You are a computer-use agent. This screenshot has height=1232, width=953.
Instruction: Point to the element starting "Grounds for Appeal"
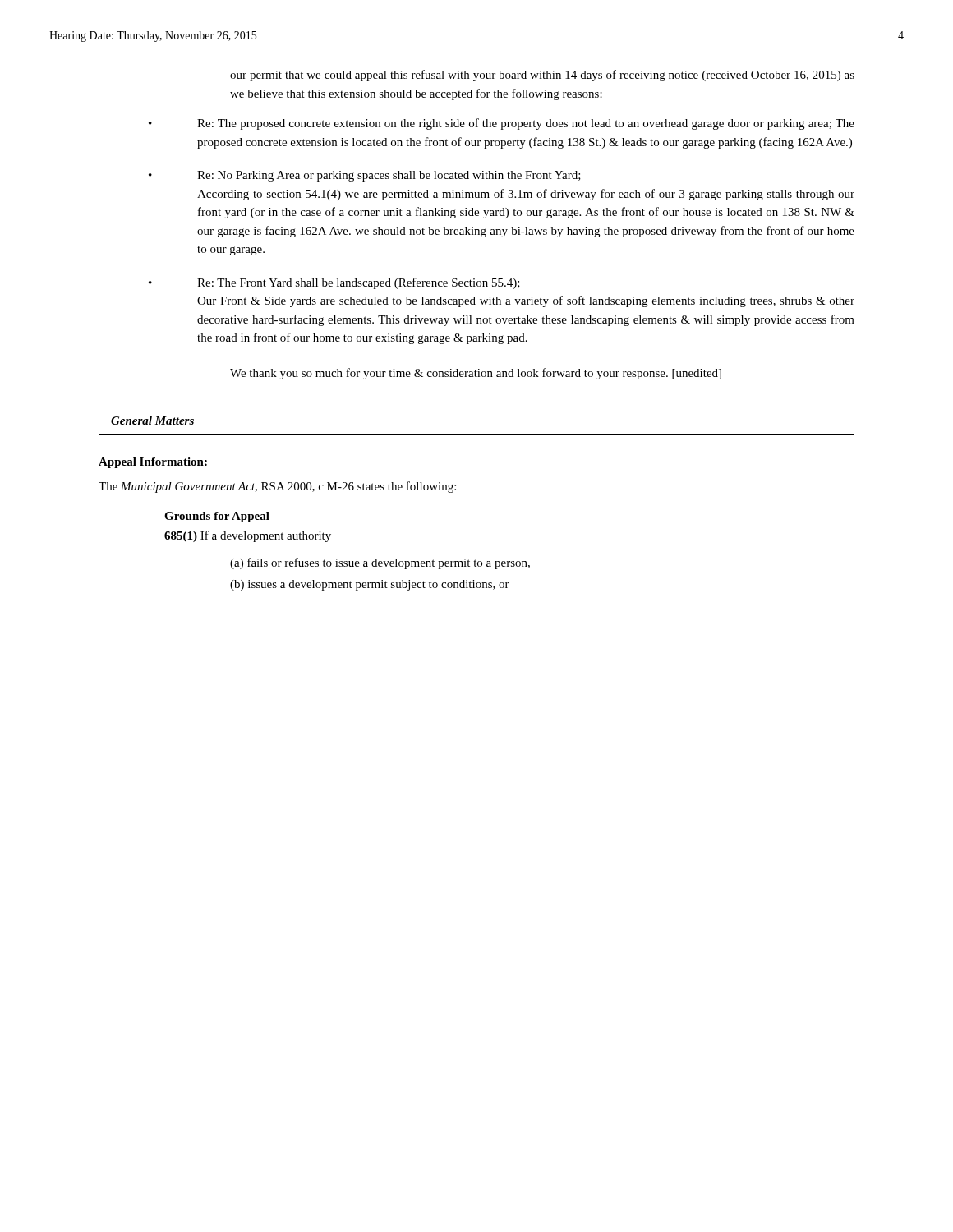point(217,515)
